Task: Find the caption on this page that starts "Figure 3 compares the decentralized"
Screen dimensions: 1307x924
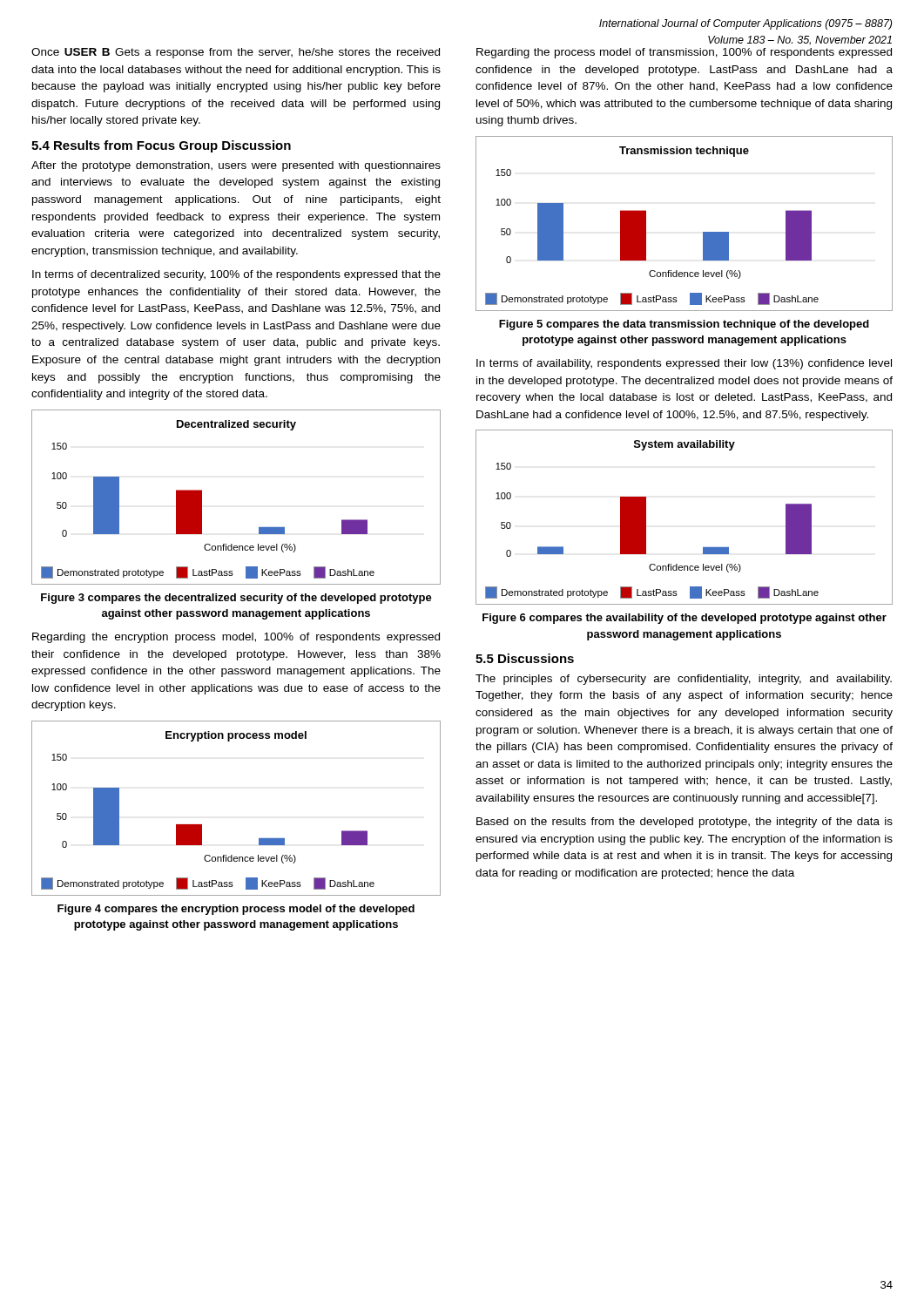Action: (236, 605)
